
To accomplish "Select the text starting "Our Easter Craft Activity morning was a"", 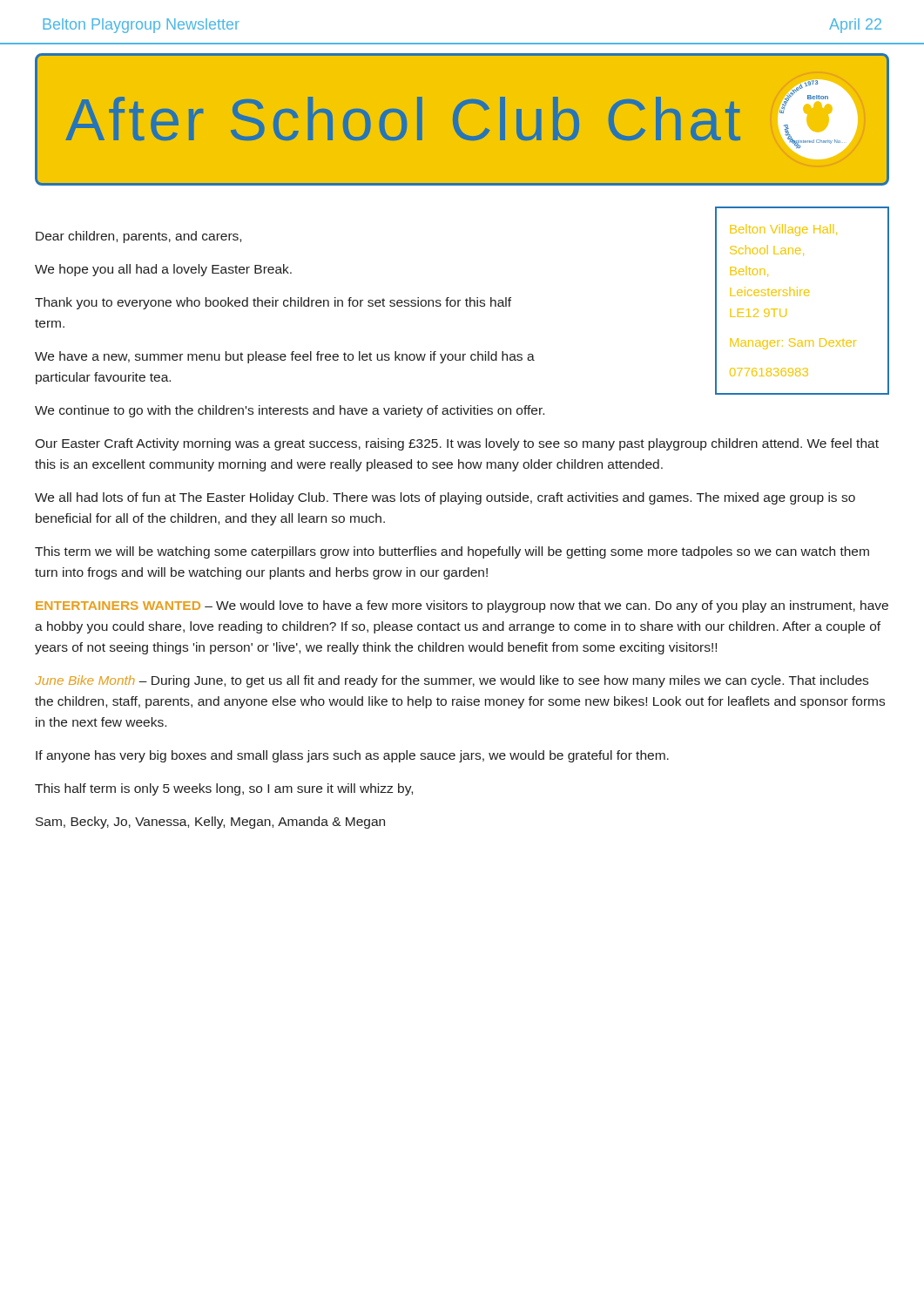I will click(457, 454).
